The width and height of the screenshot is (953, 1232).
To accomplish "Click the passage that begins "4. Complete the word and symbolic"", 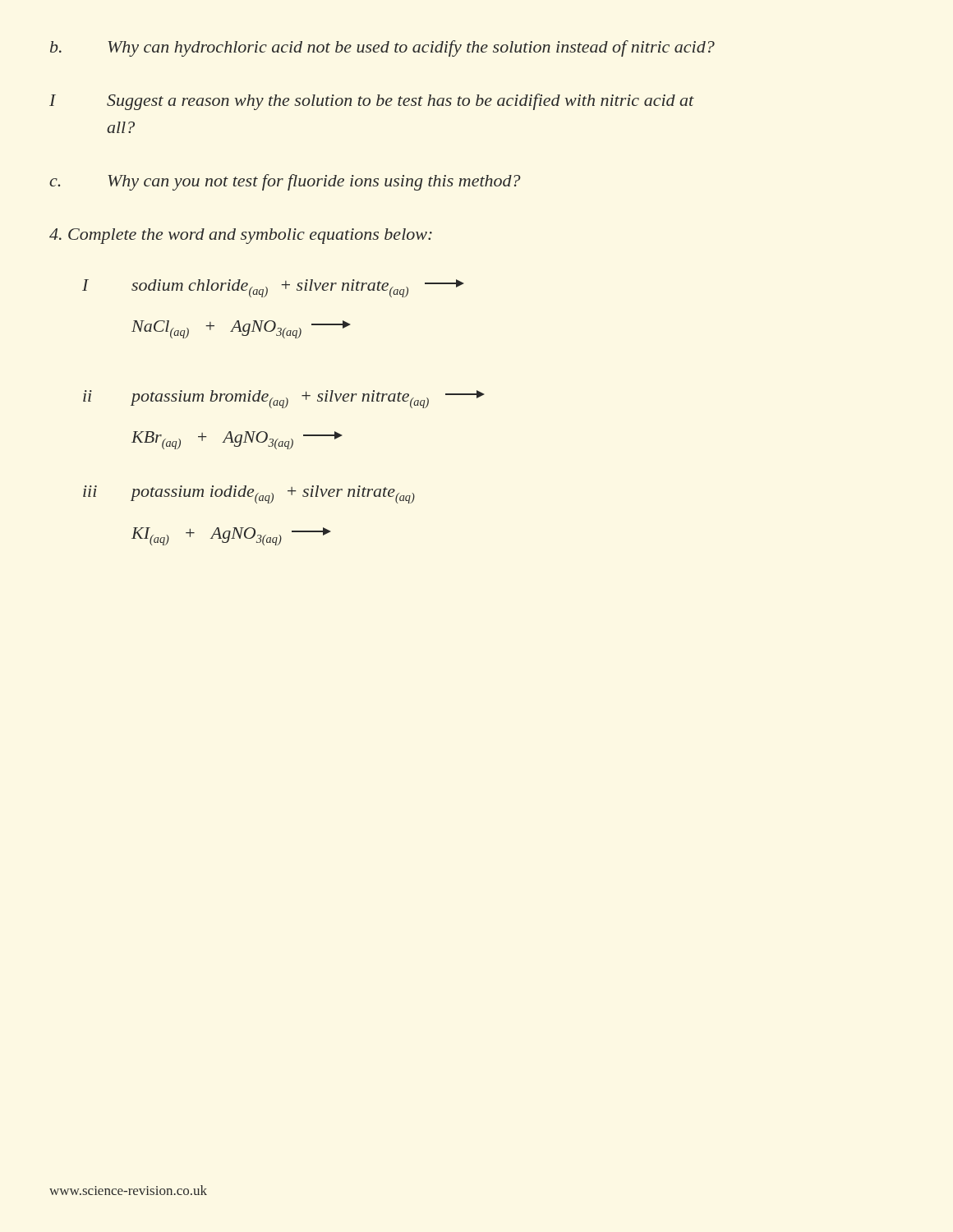I will (241, 234).
